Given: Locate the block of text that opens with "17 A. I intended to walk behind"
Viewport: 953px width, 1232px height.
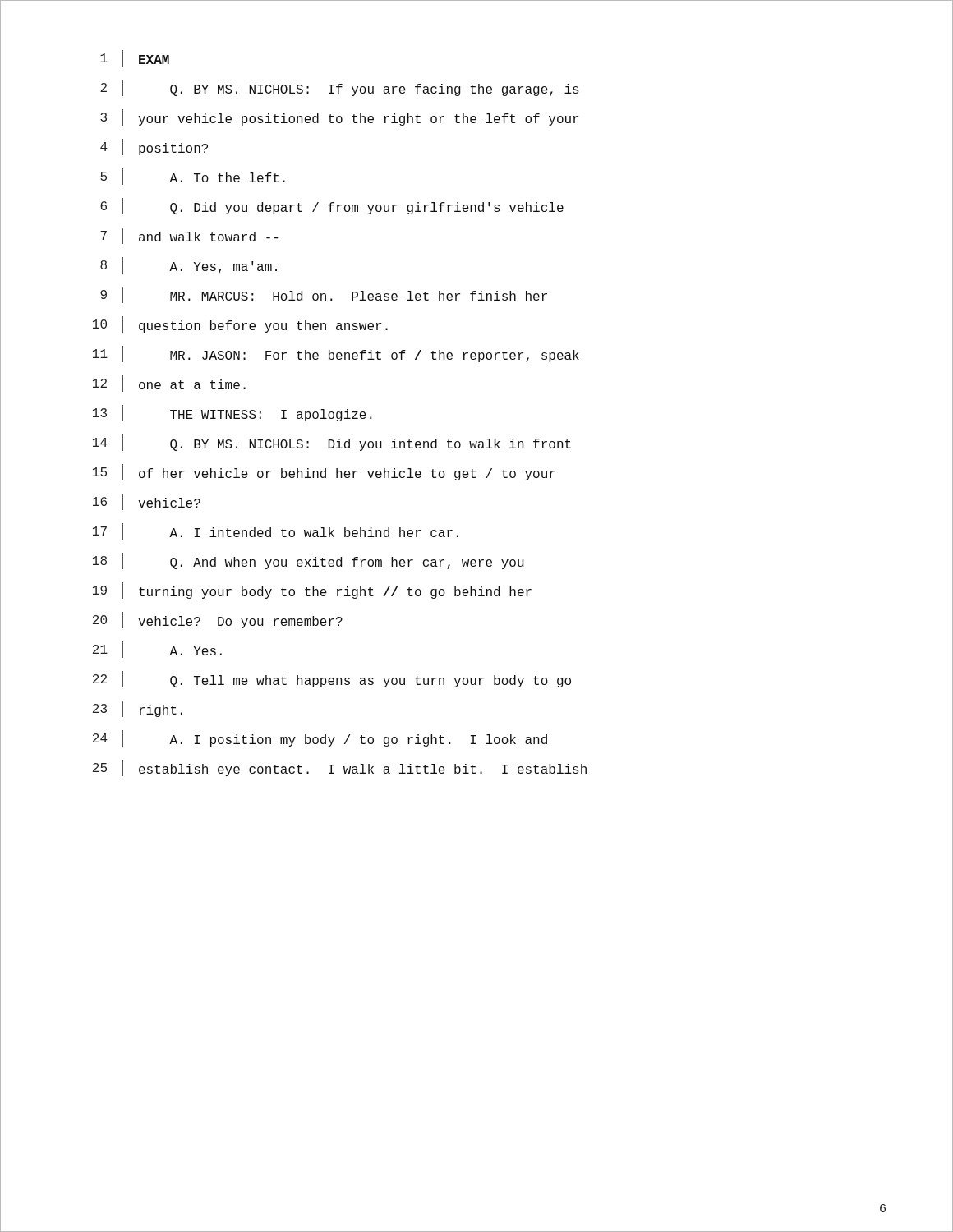Looking at the screenshot, I should [318, 531].
